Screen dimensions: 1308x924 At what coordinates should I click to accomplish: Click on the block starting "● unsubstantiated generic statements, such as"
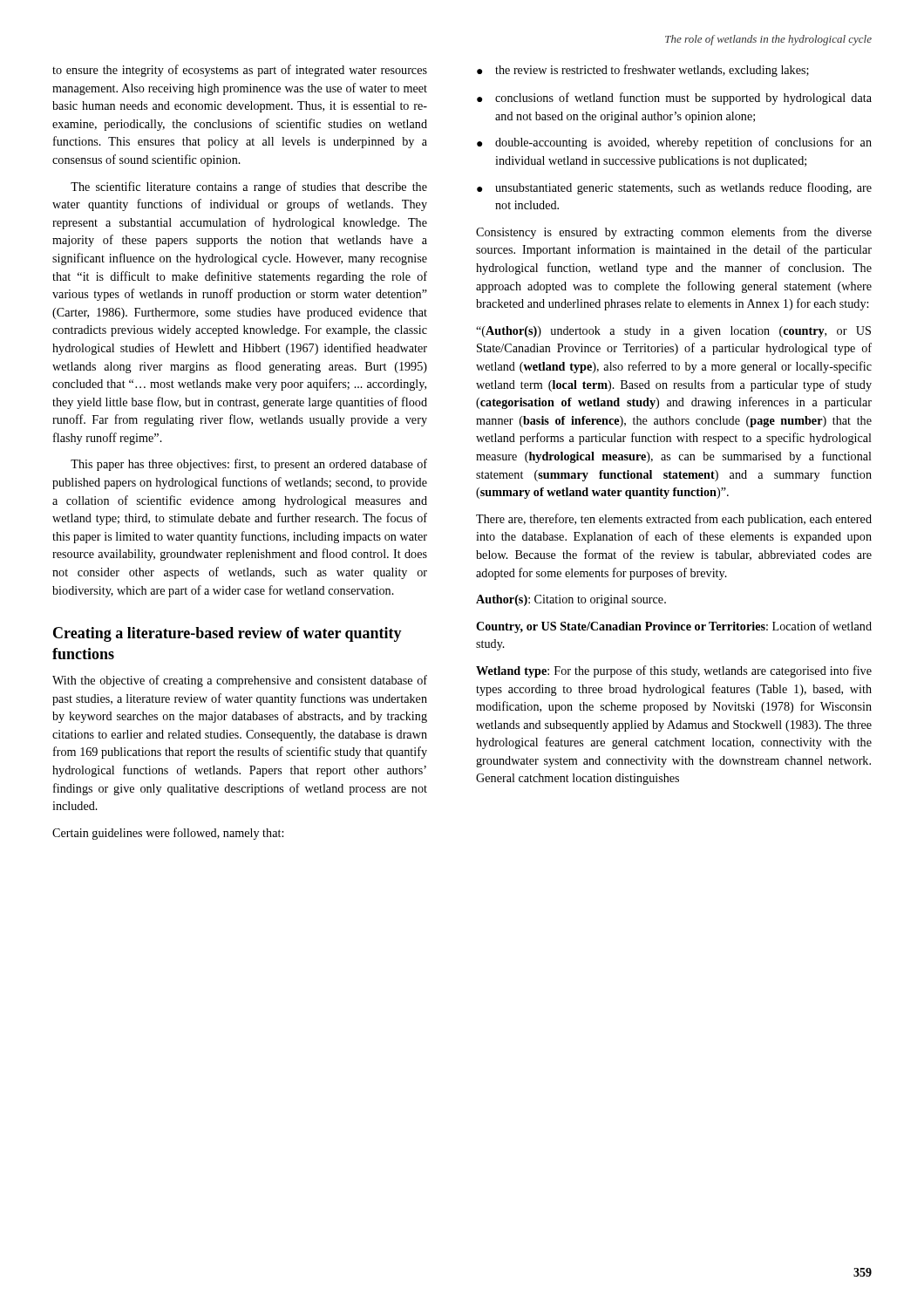tap(674, 196)
